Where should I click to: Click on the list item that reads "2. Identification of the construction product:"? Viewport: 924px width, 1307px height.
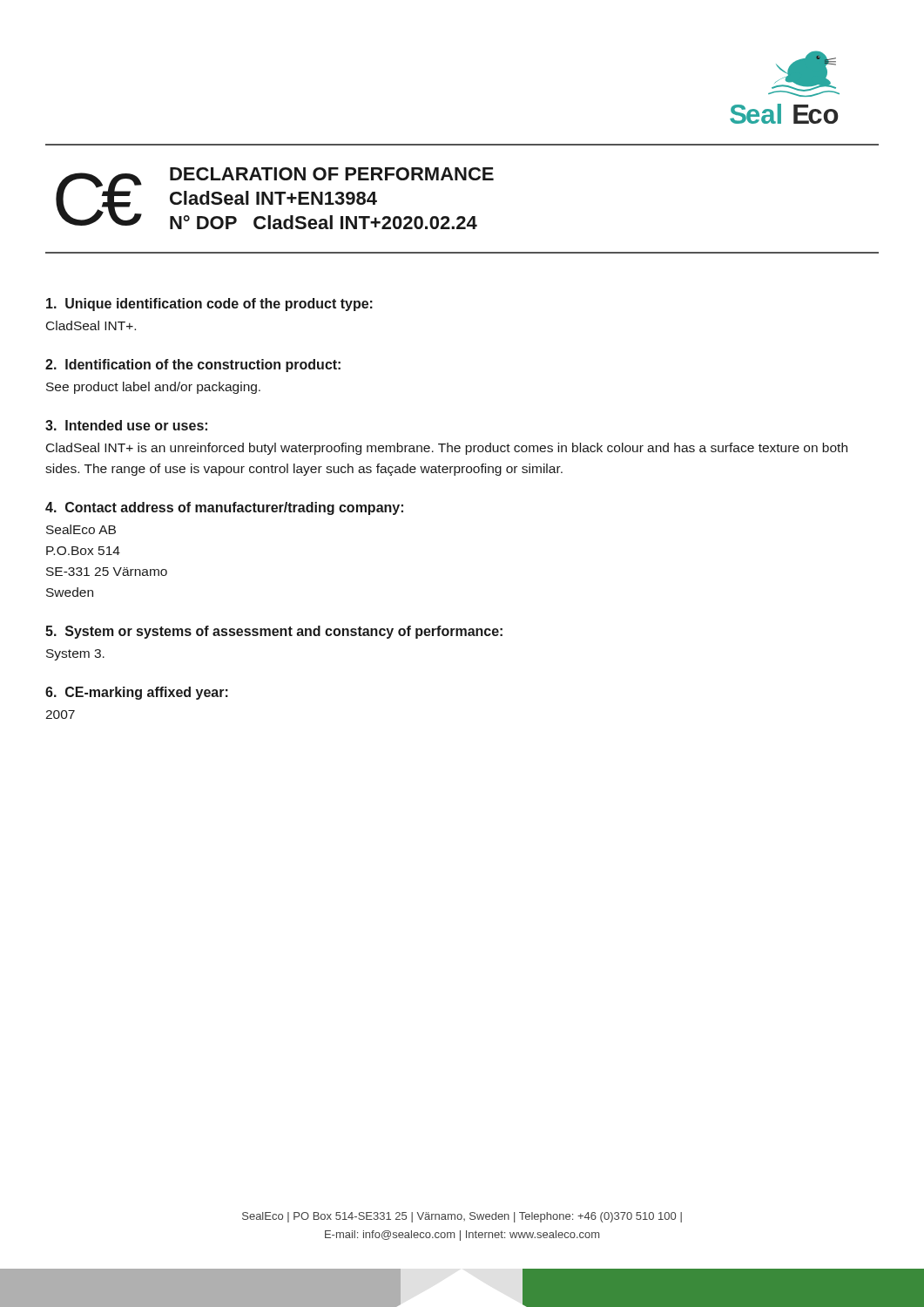[193, 366]
